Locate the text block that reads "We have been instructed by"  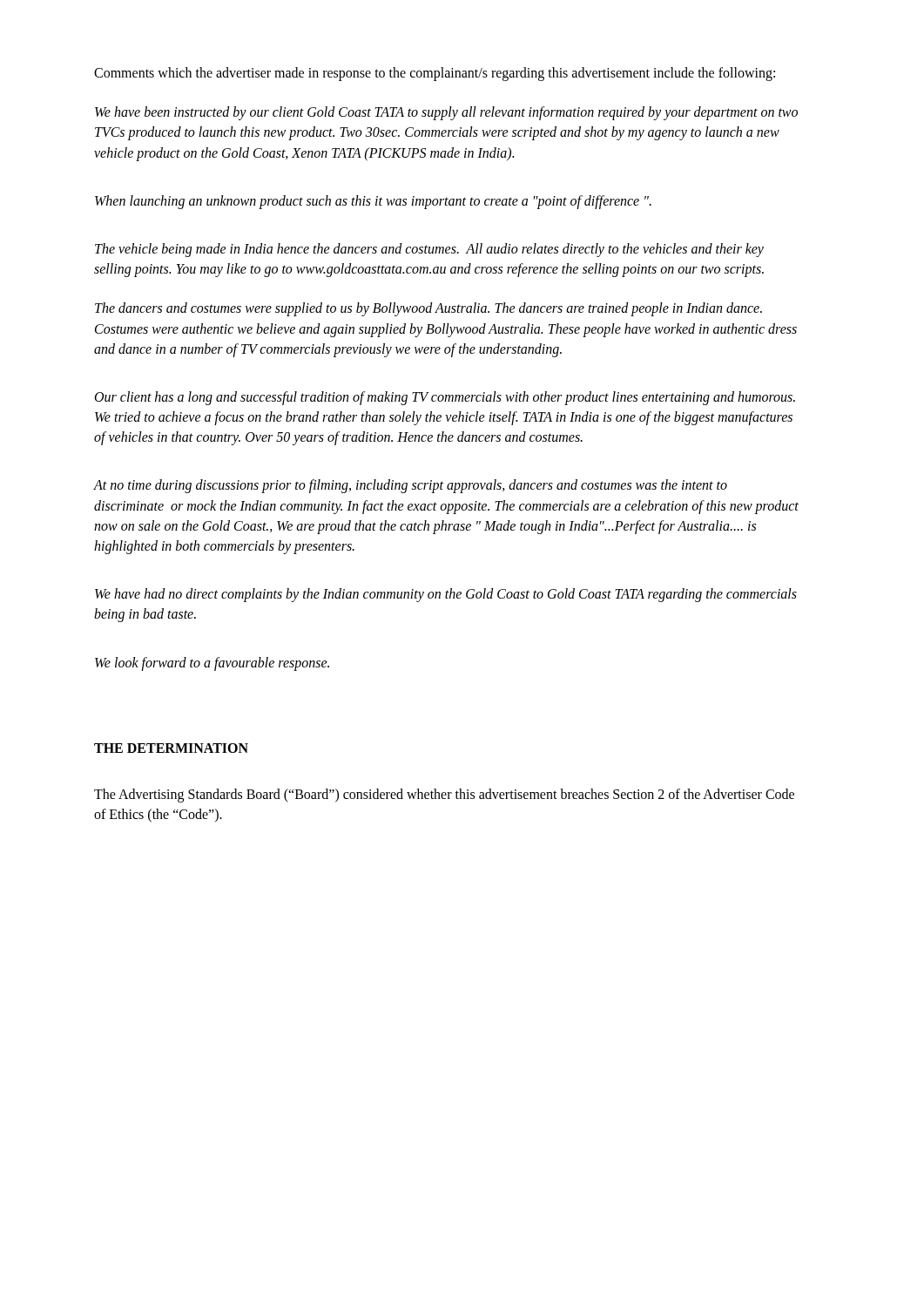click(446, 132)
